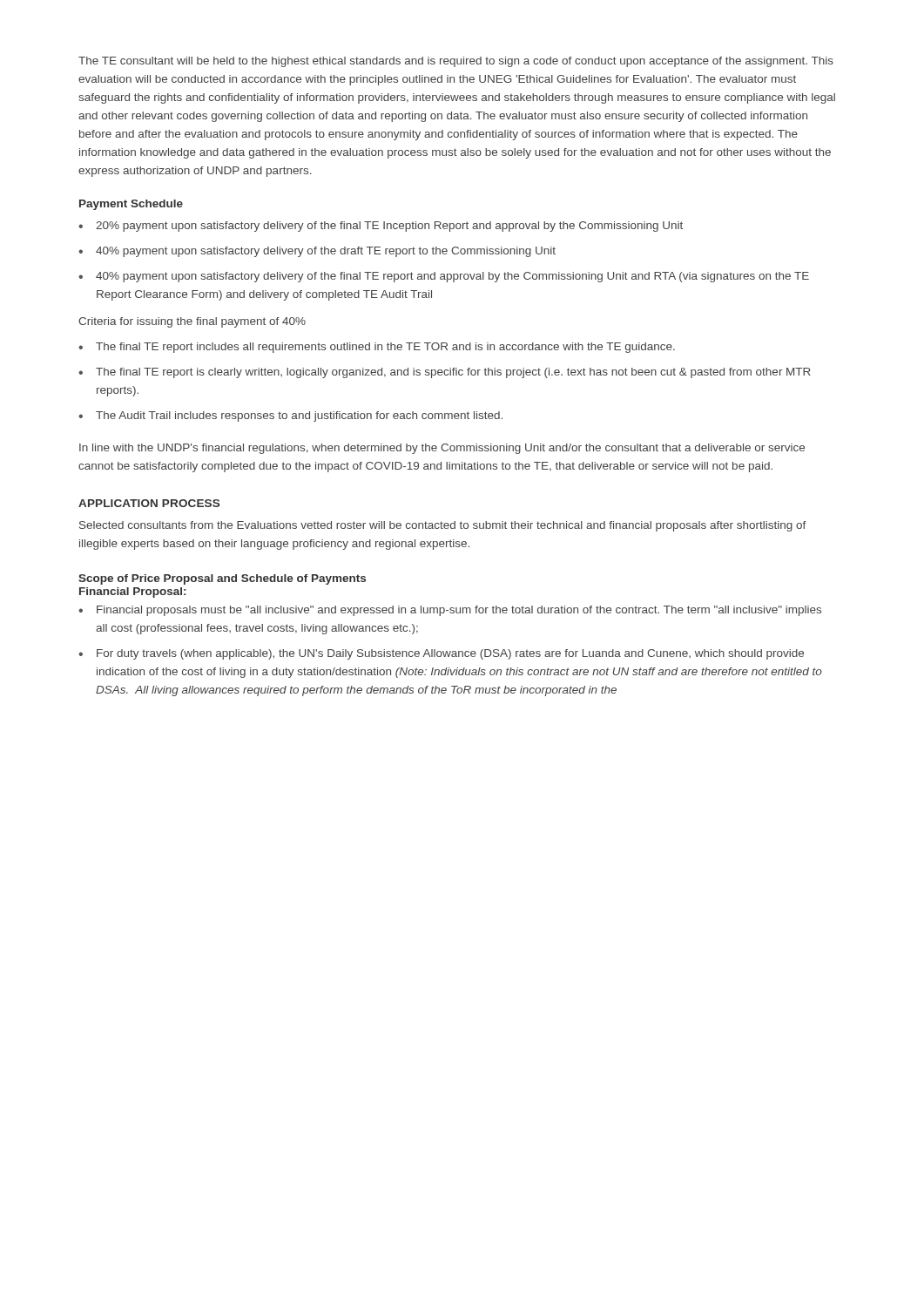Point to "Criteria for issuing the final payment of 40%"
The width and height of the screenshot is (924, 1307).
point(192,321)
